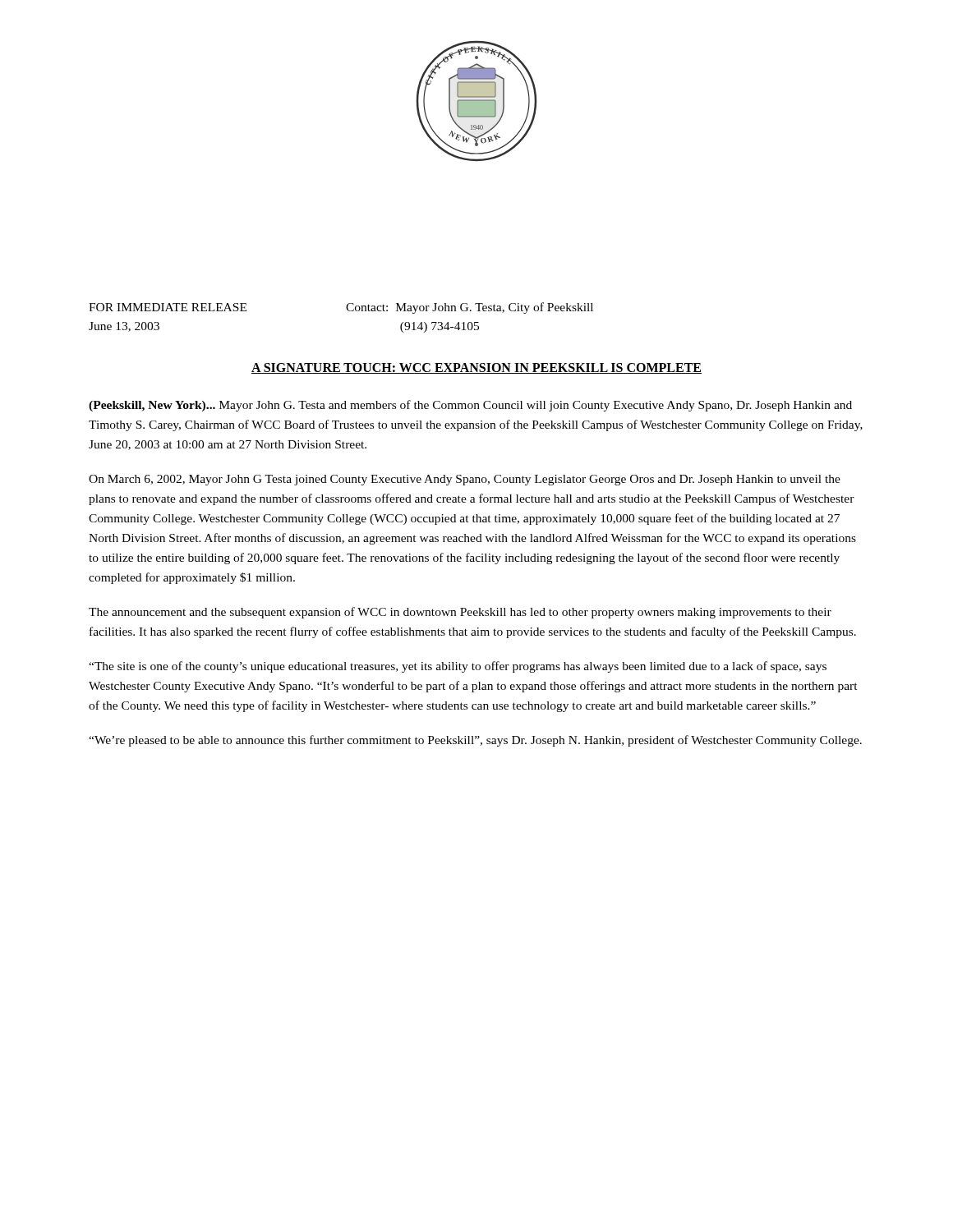Navigate to the text starting "Contact: Mayor John G."
This screenshot has width=953, height=1232.
tap(470, 316)
